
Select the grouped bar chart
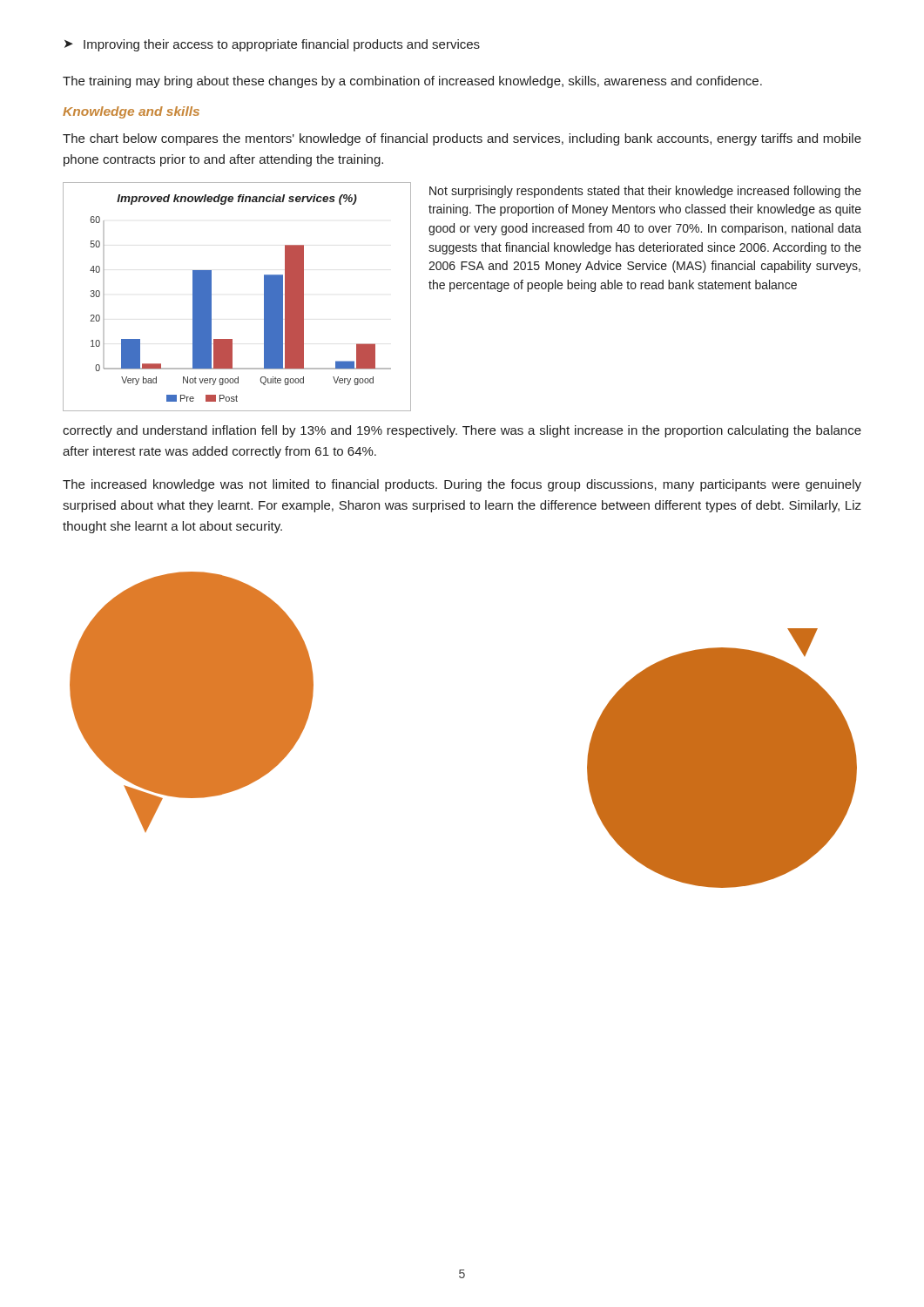pos(237,296)
